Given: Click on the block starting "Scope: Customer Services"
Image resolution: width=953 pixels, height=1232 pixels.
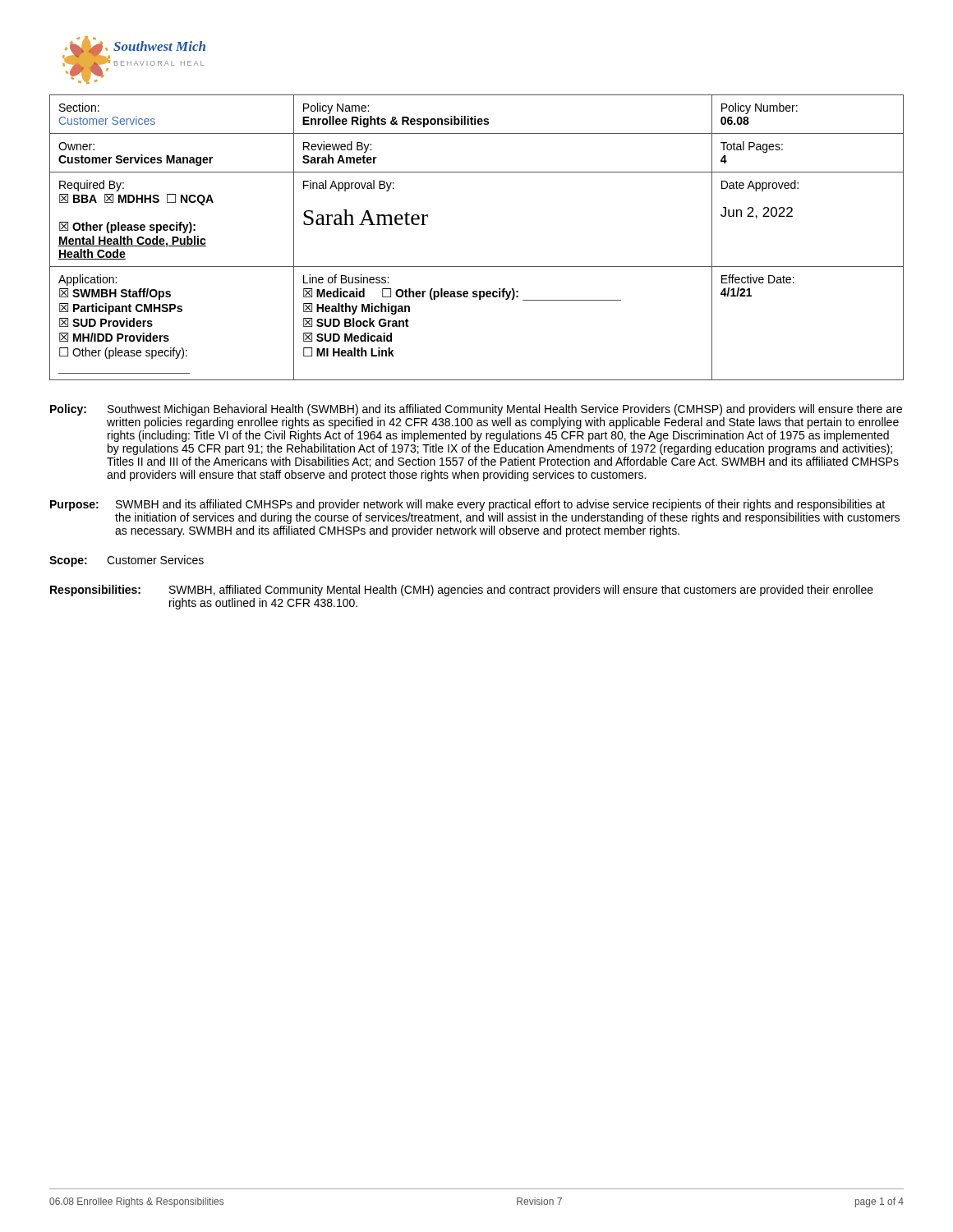Looking at the screenshot, I should (127, 561).
